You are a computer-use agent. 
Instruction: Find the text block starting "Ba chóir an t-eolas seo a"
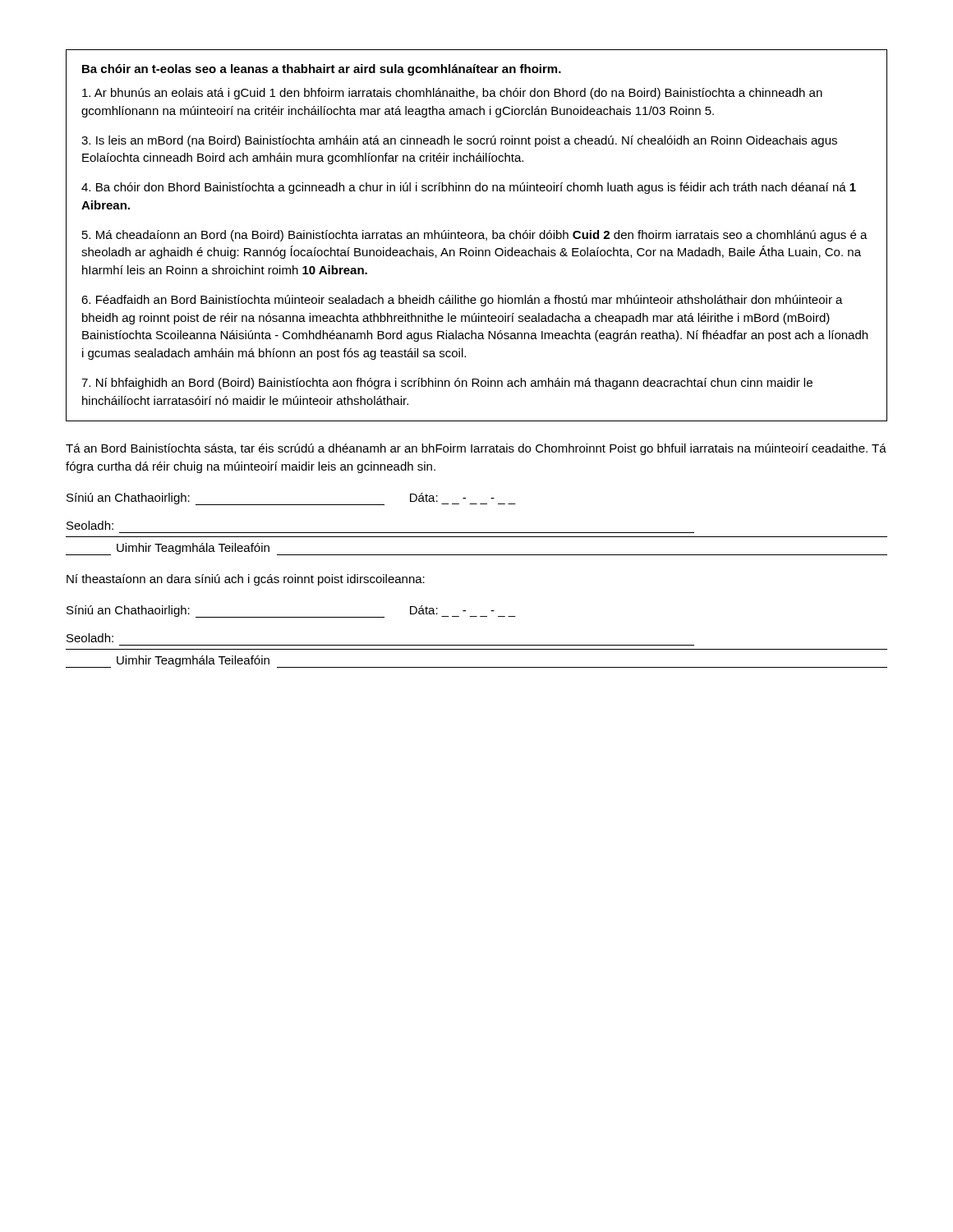pos(476,235)
